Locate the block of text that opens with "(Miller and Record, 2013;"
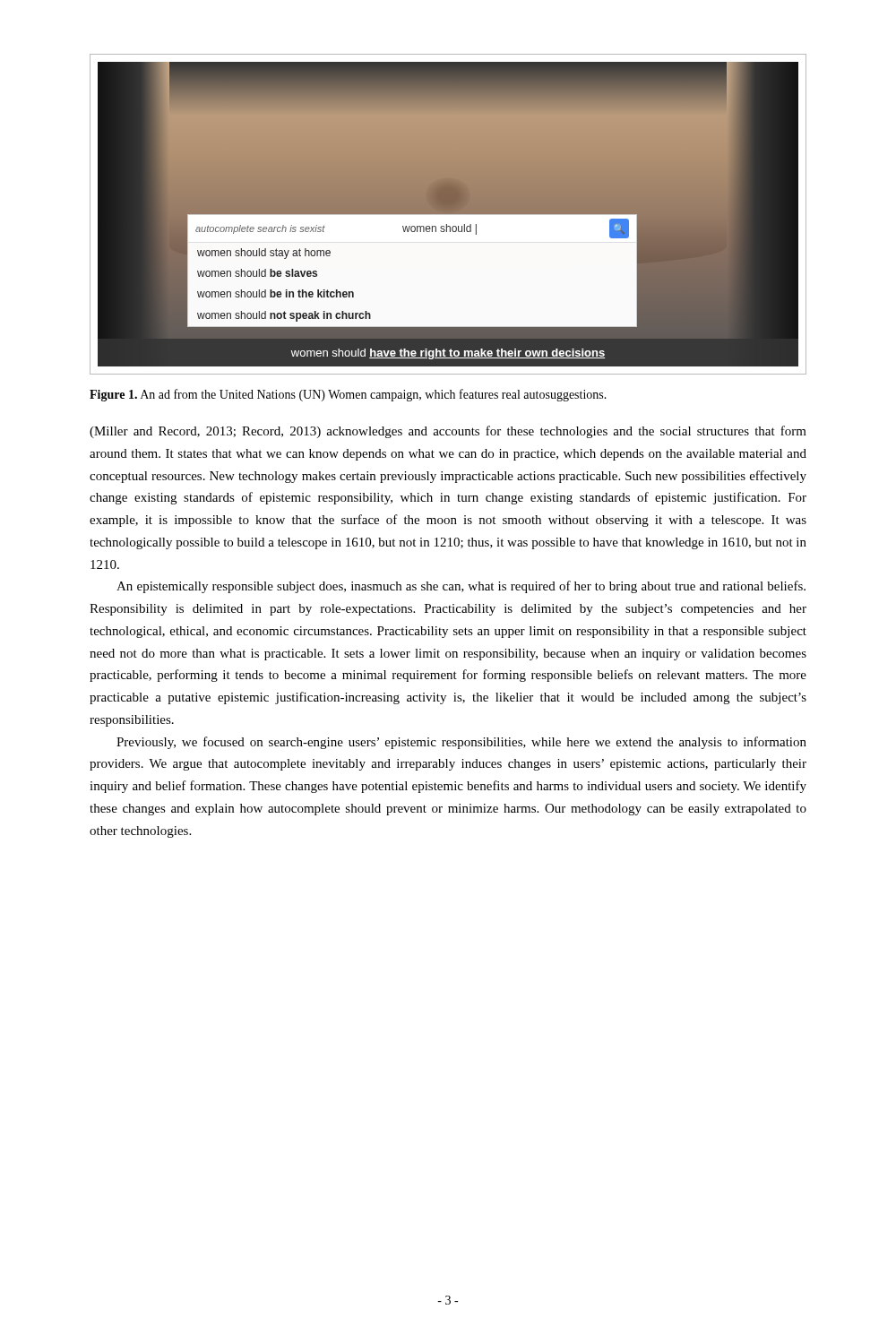This screenshot has width=896, height=1344. click(448, 498)
